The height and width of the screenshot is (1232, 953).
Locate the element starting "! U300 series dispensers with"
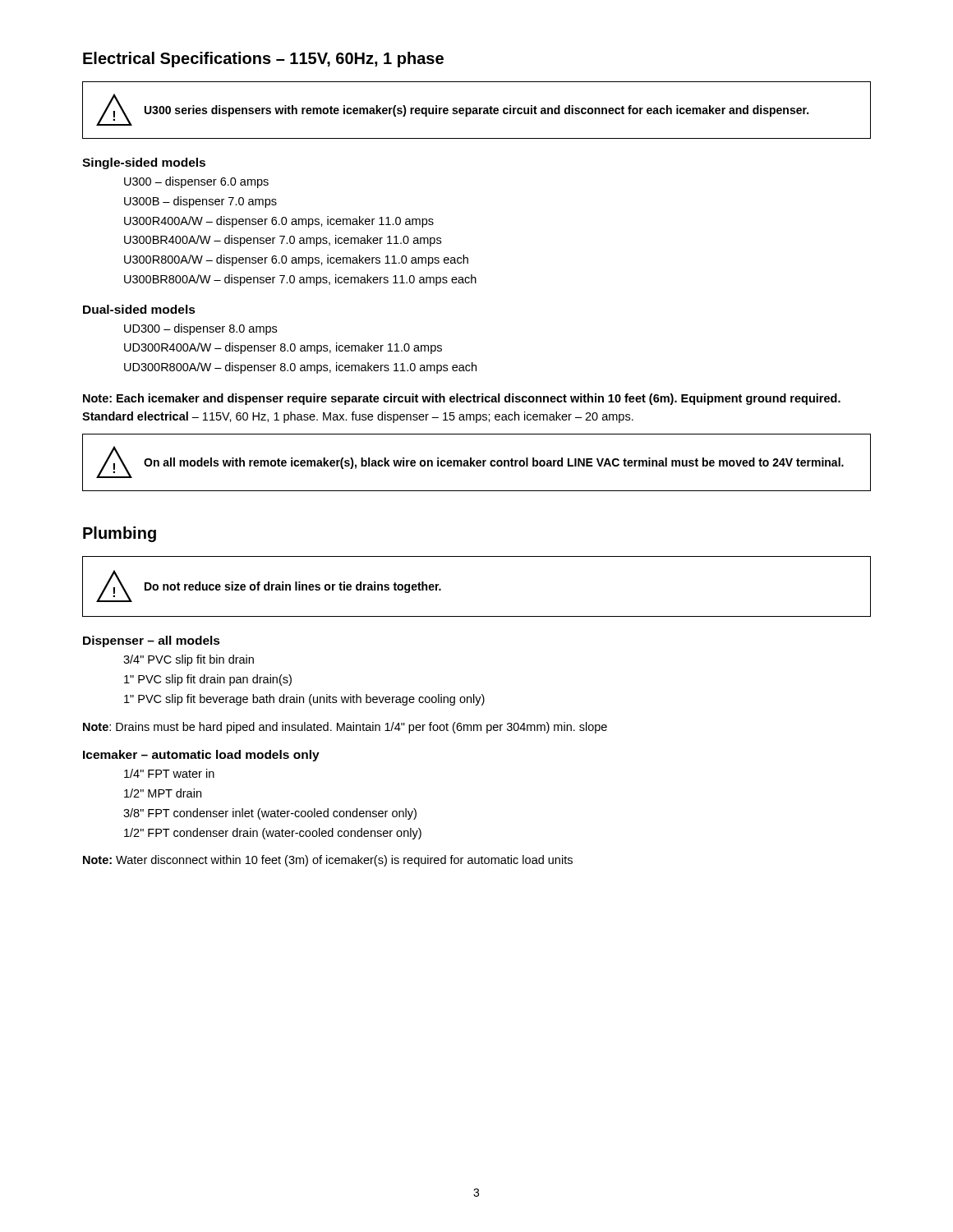(x=453, y=110)
